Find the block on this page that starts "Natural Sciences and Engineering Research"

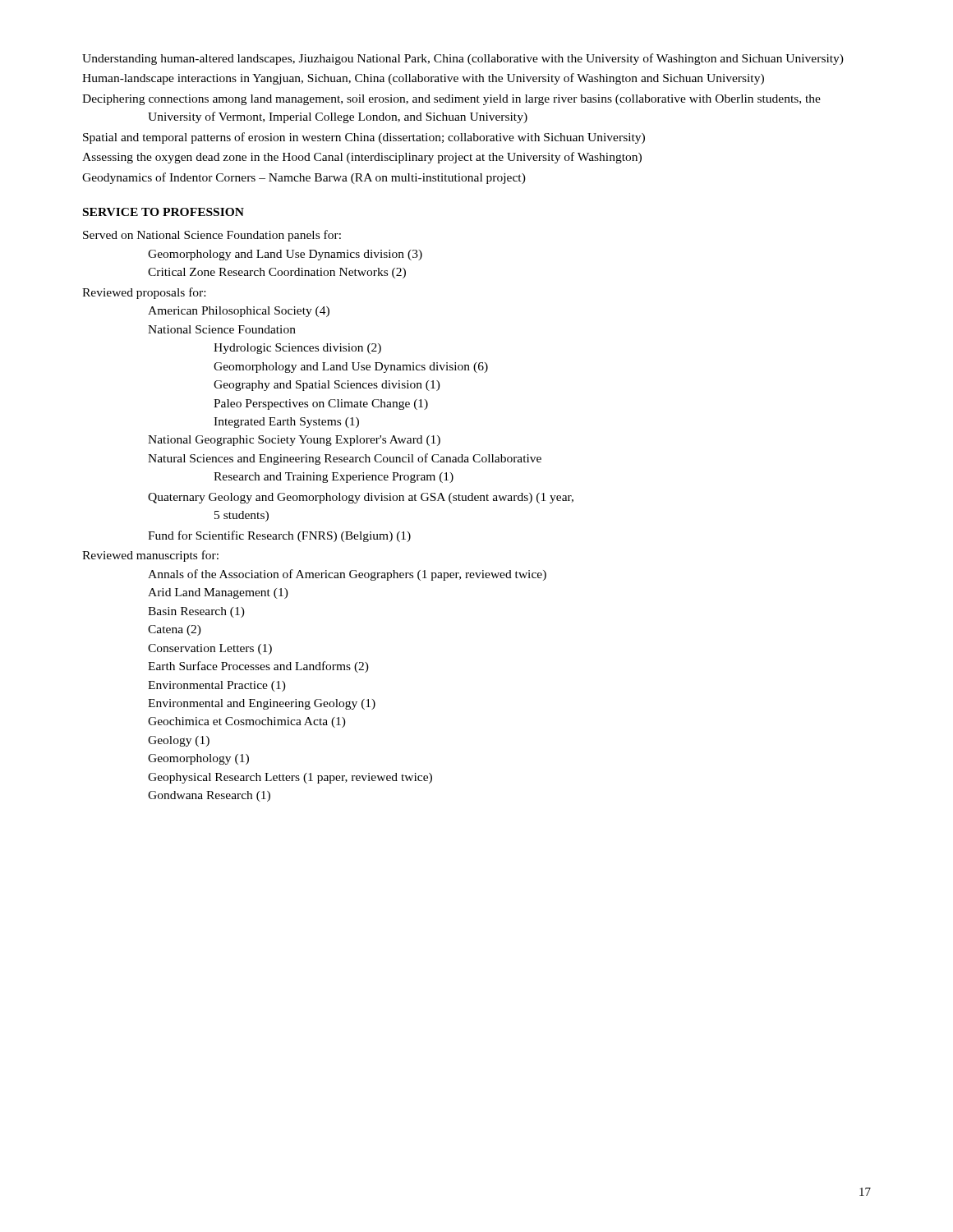point(509,468)
